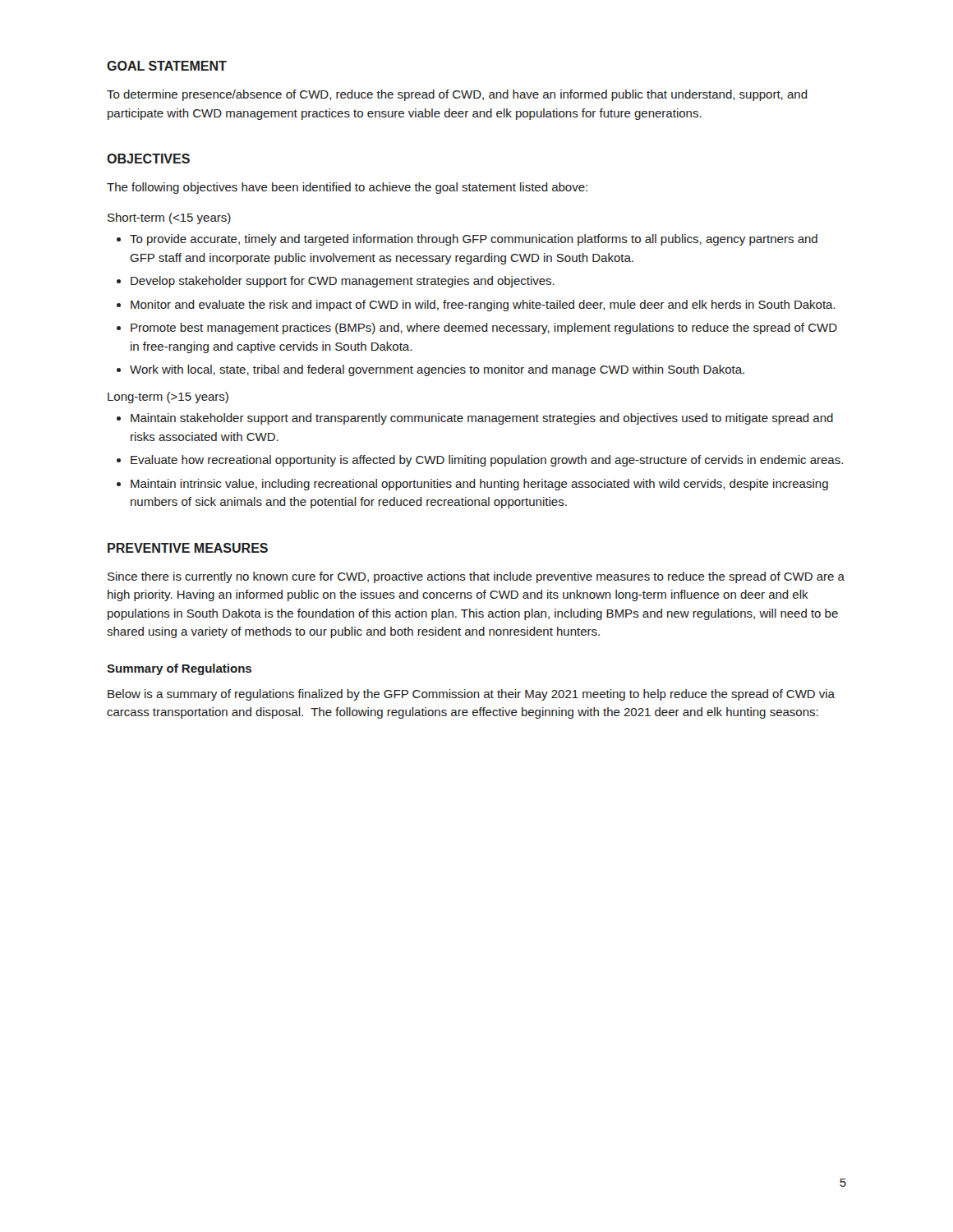Find the section header containing "Summary of Regulations"
This screenshot has width=953, height=1232.
pos(179,668)
